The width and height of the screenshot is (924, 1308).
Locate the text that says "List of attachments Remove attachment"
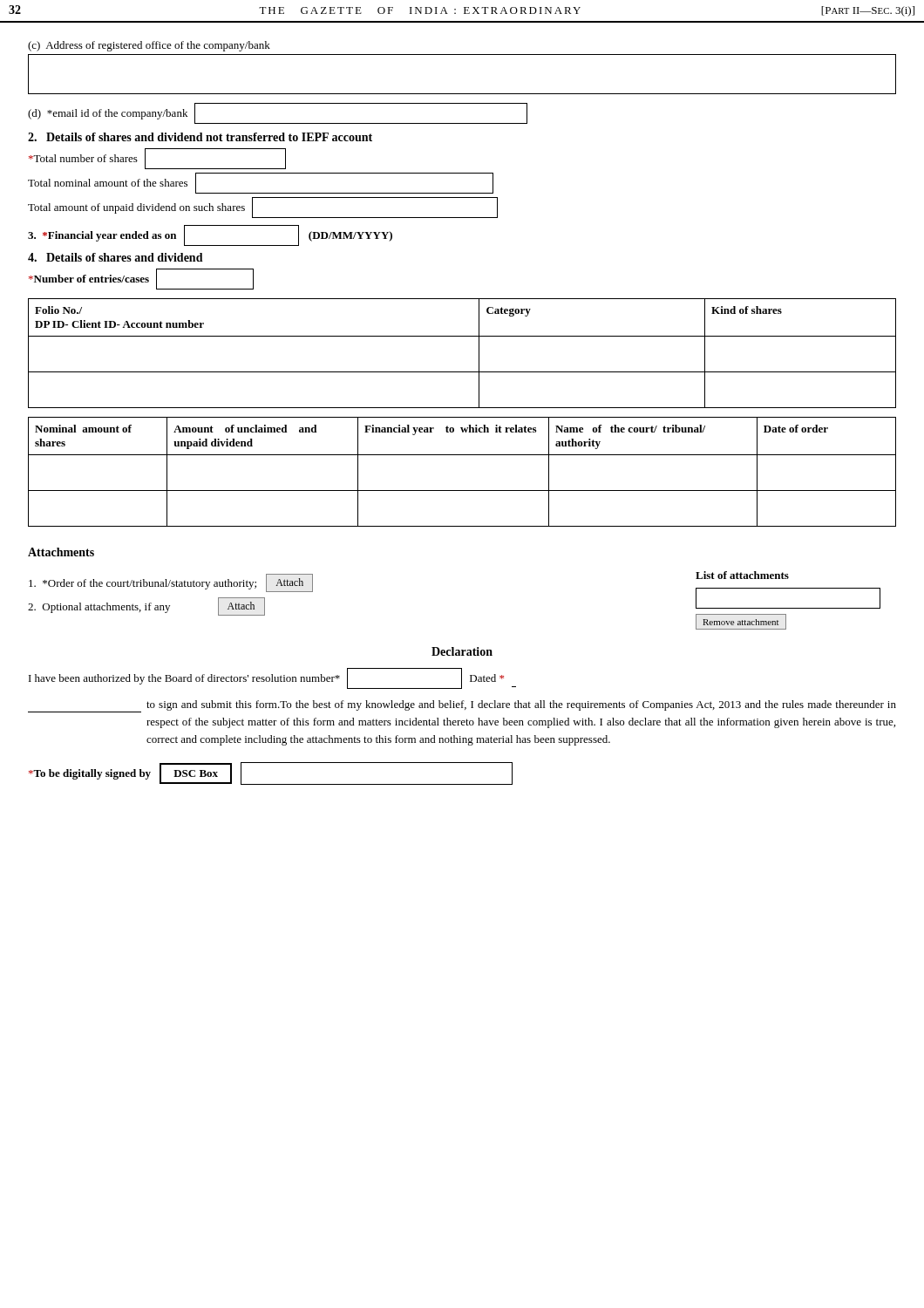[796, 599]
